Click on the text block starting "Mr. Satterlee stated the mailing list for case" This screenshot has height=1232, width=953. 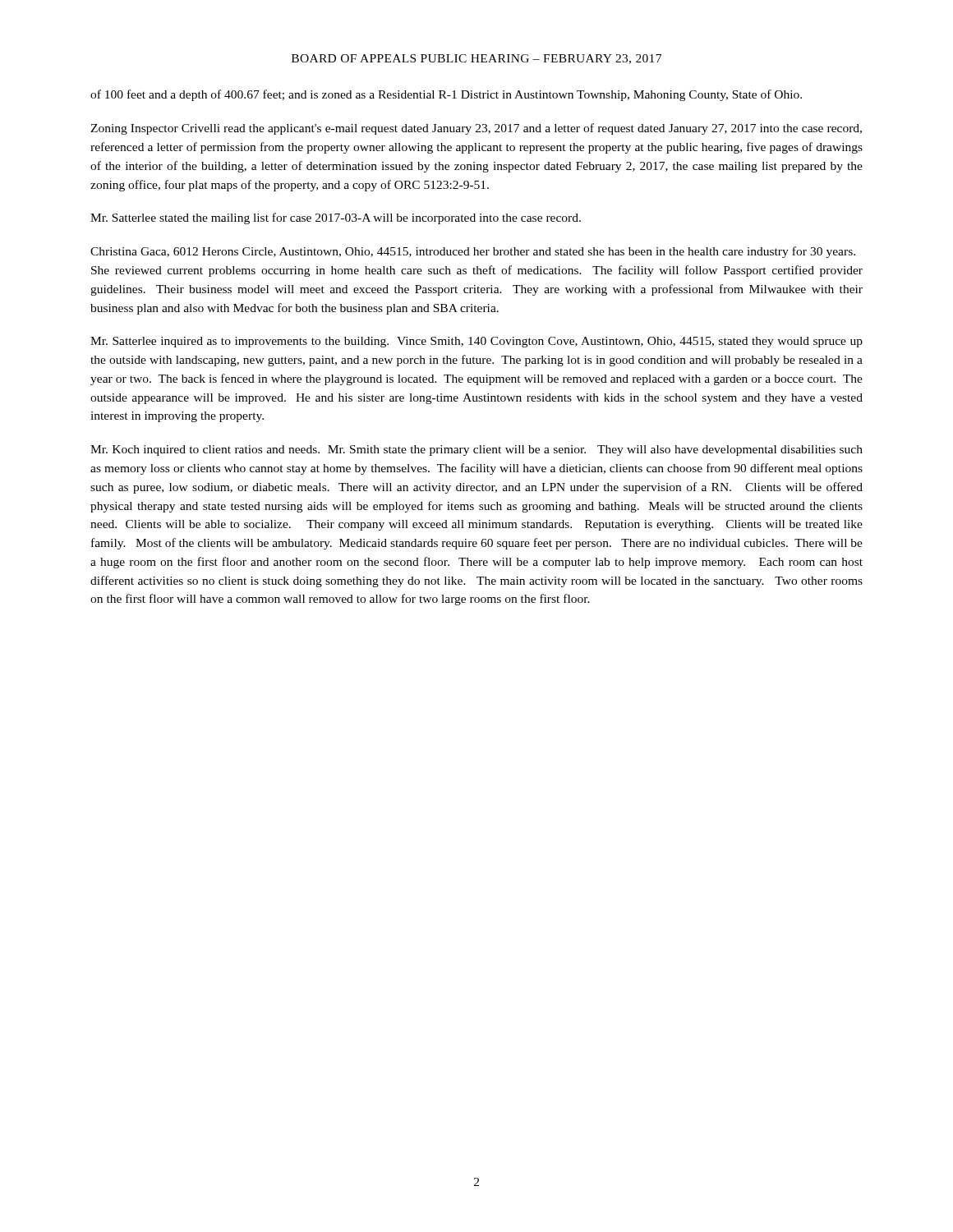coord(336,218)
